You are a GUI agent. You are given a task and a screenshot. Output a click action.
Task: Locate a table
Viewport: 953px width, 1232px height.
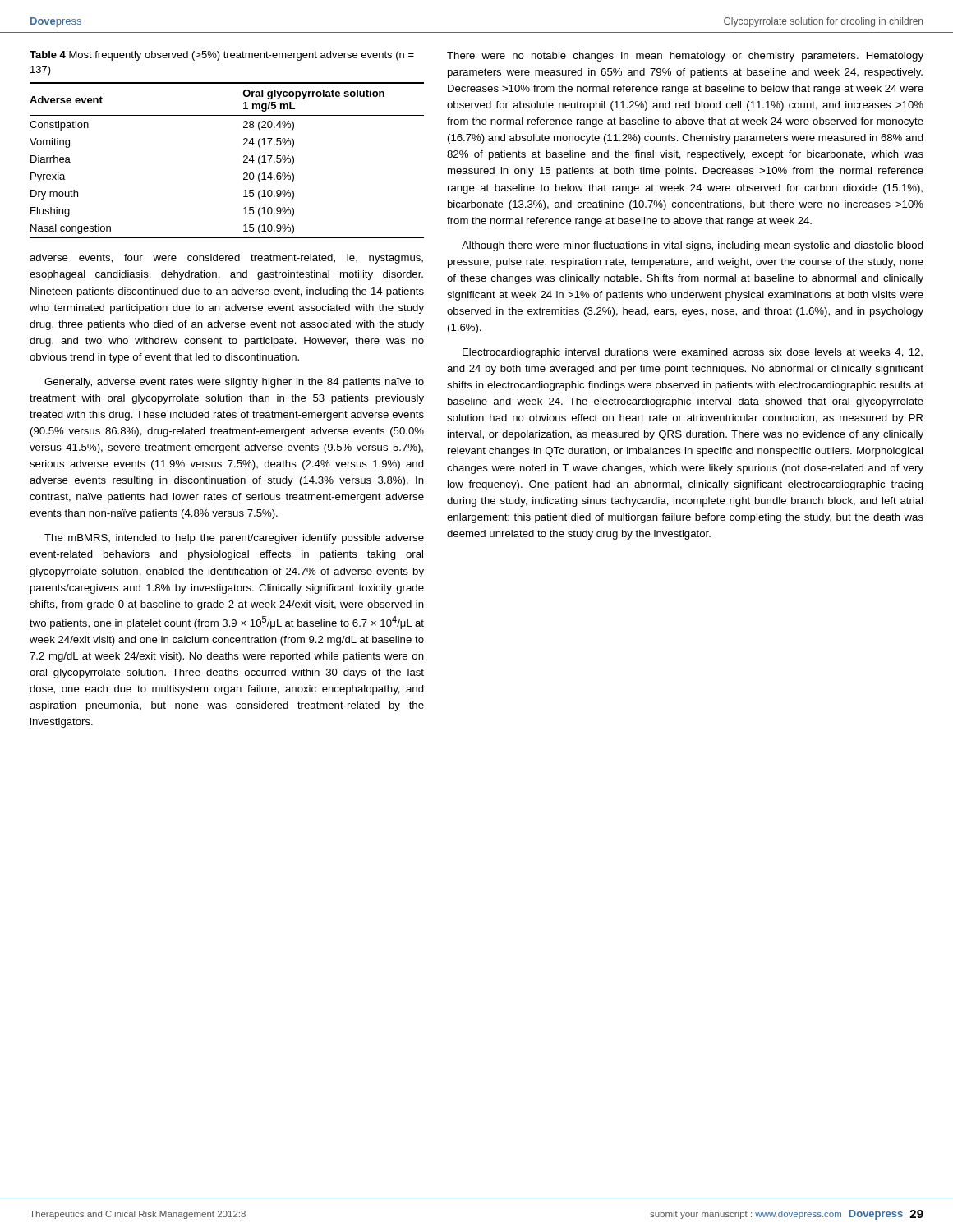tap(227, 160)
